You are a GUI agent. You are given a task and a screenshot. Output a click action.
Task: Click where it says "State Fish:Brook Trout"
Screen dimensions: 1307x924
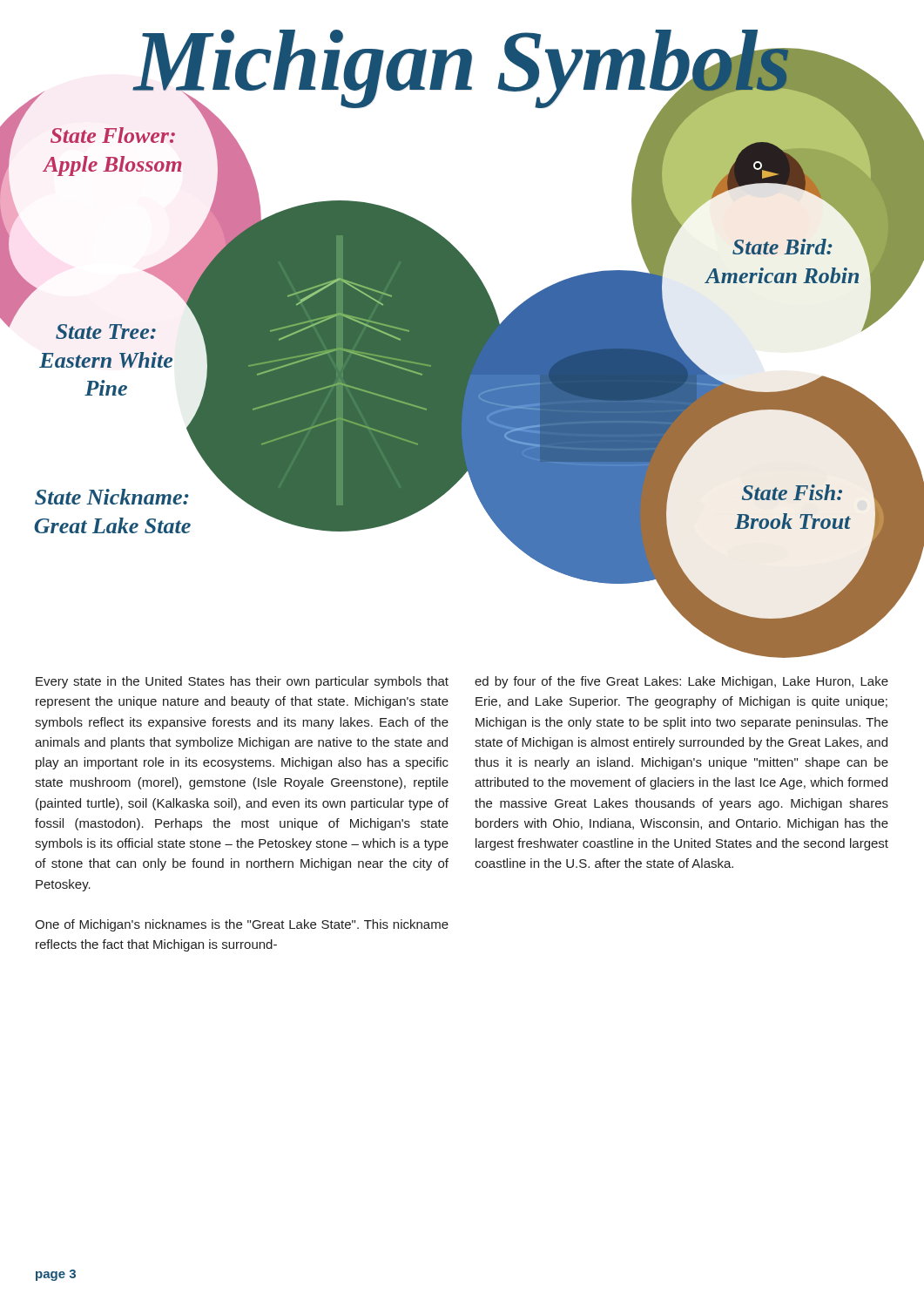pyautogui.click(x=793, y=507)
